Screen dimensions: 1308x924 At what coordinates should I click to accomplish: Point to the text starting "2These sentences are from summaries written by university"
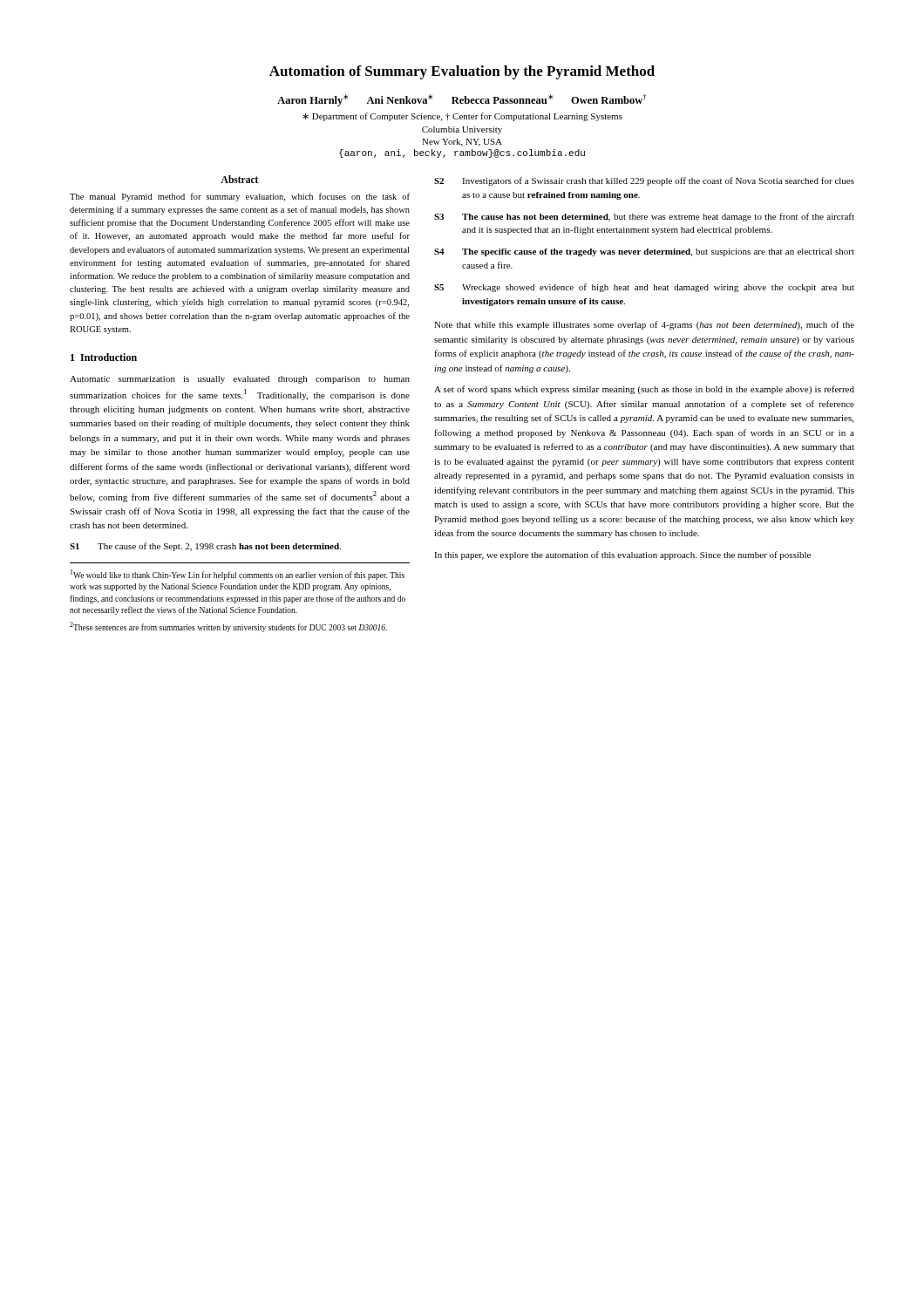point(229,627)
